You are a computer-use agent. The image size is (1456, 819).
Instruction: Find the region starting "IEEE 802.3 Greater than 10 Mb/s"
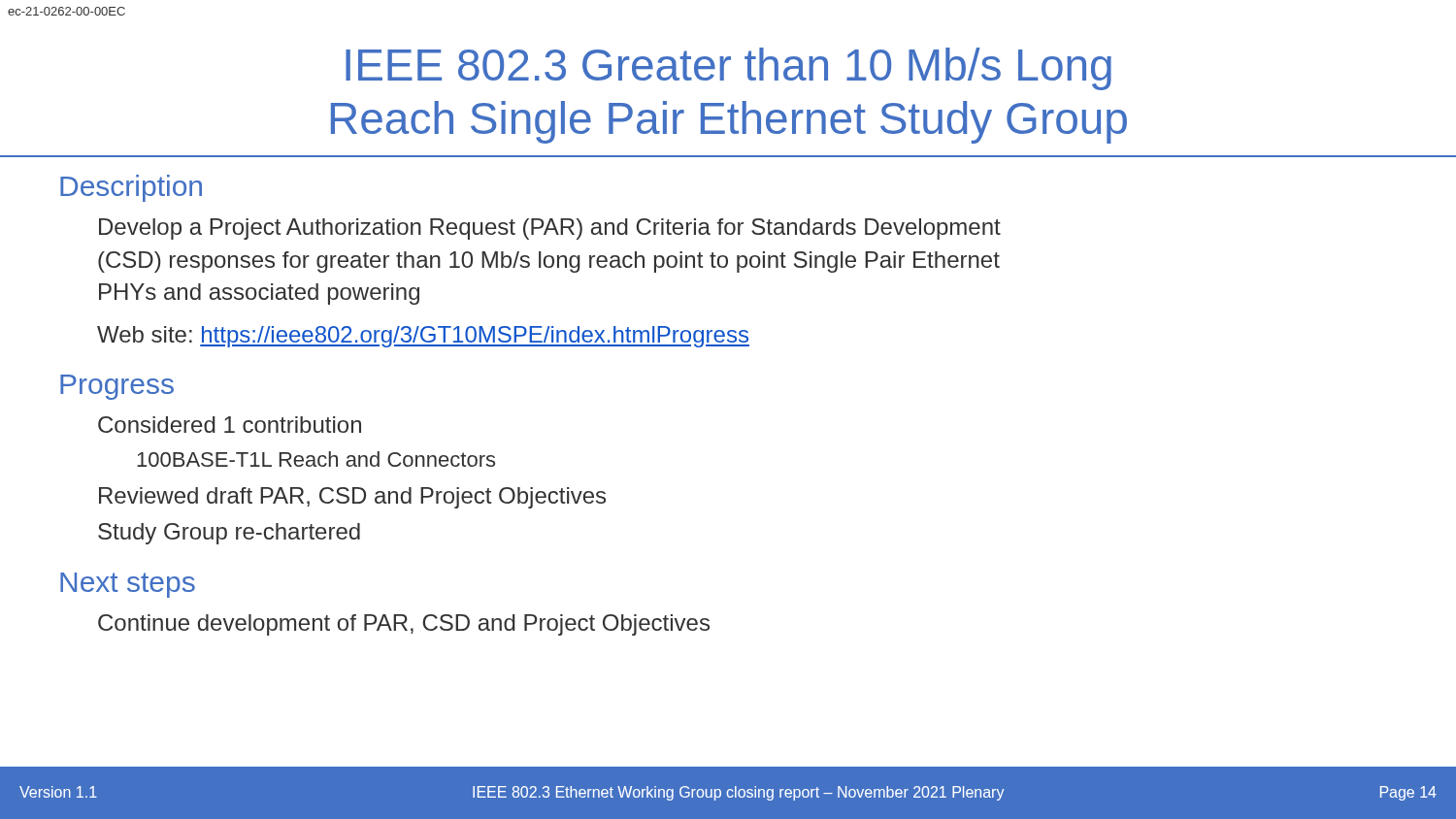pyautogui.click(x=728, y=92)
